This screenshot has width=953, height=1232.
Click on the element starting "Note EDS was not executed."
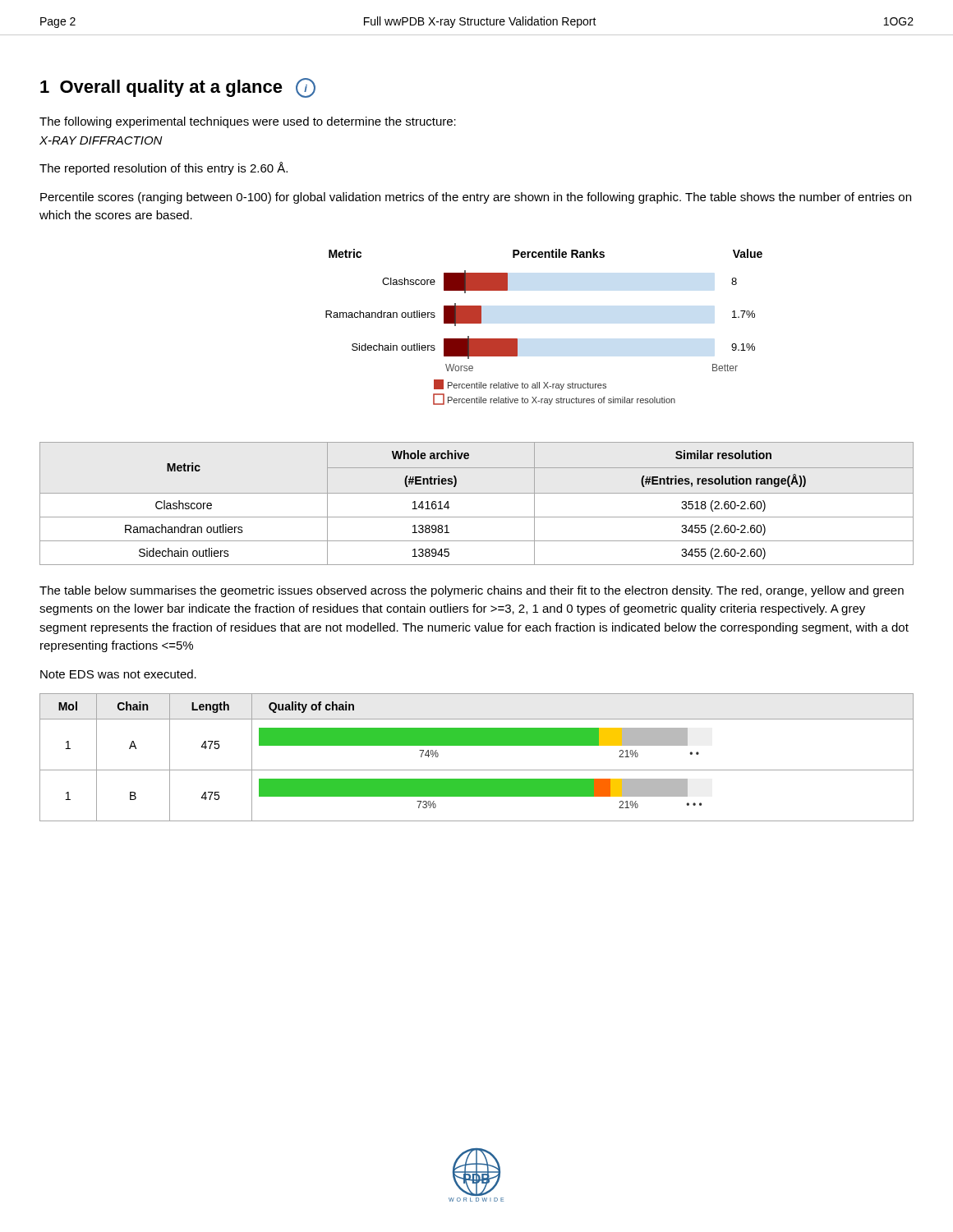tap(118, 674)
